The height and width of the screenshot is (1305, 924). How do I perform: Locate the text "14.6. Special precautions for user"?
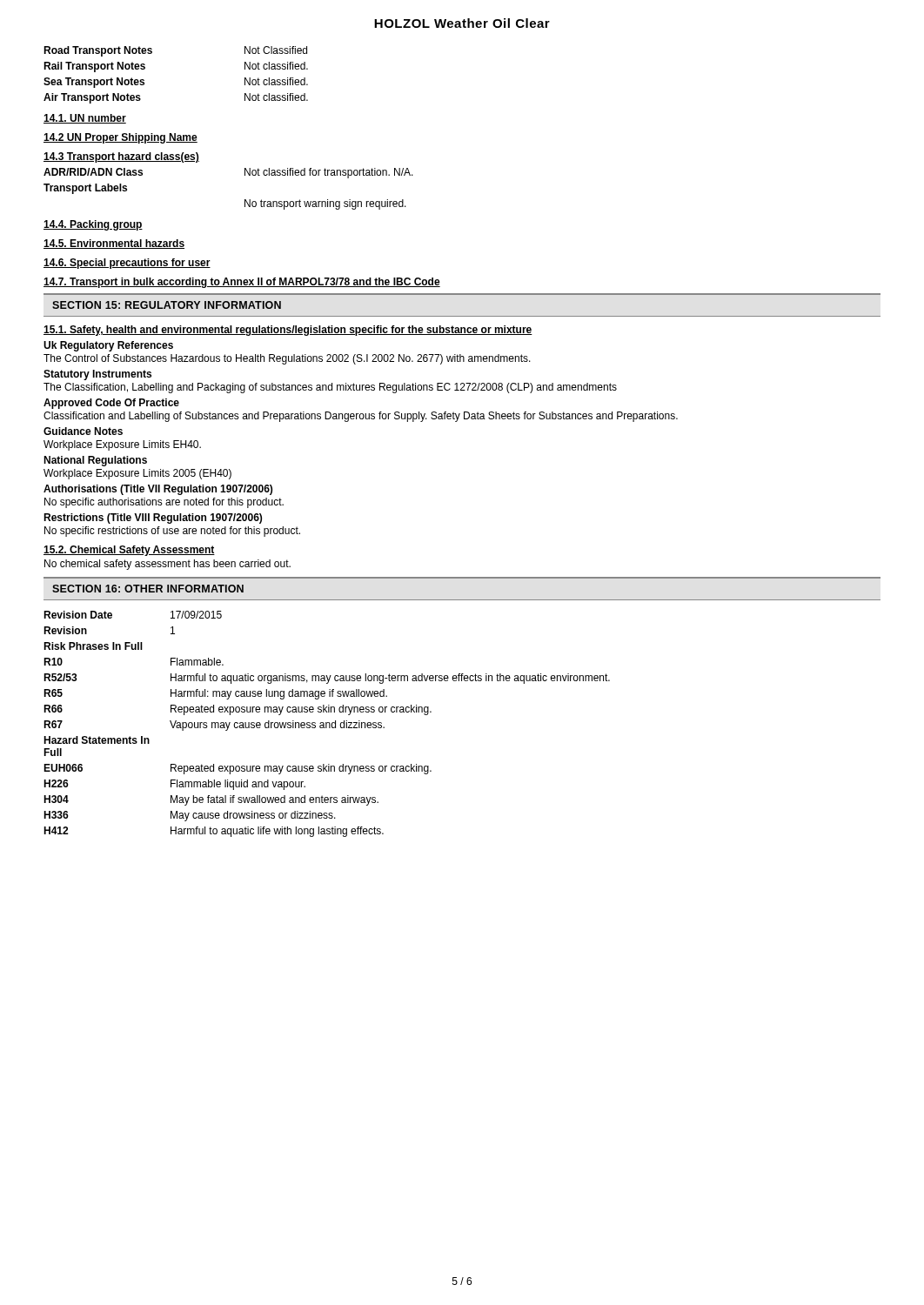click(127, 263)
